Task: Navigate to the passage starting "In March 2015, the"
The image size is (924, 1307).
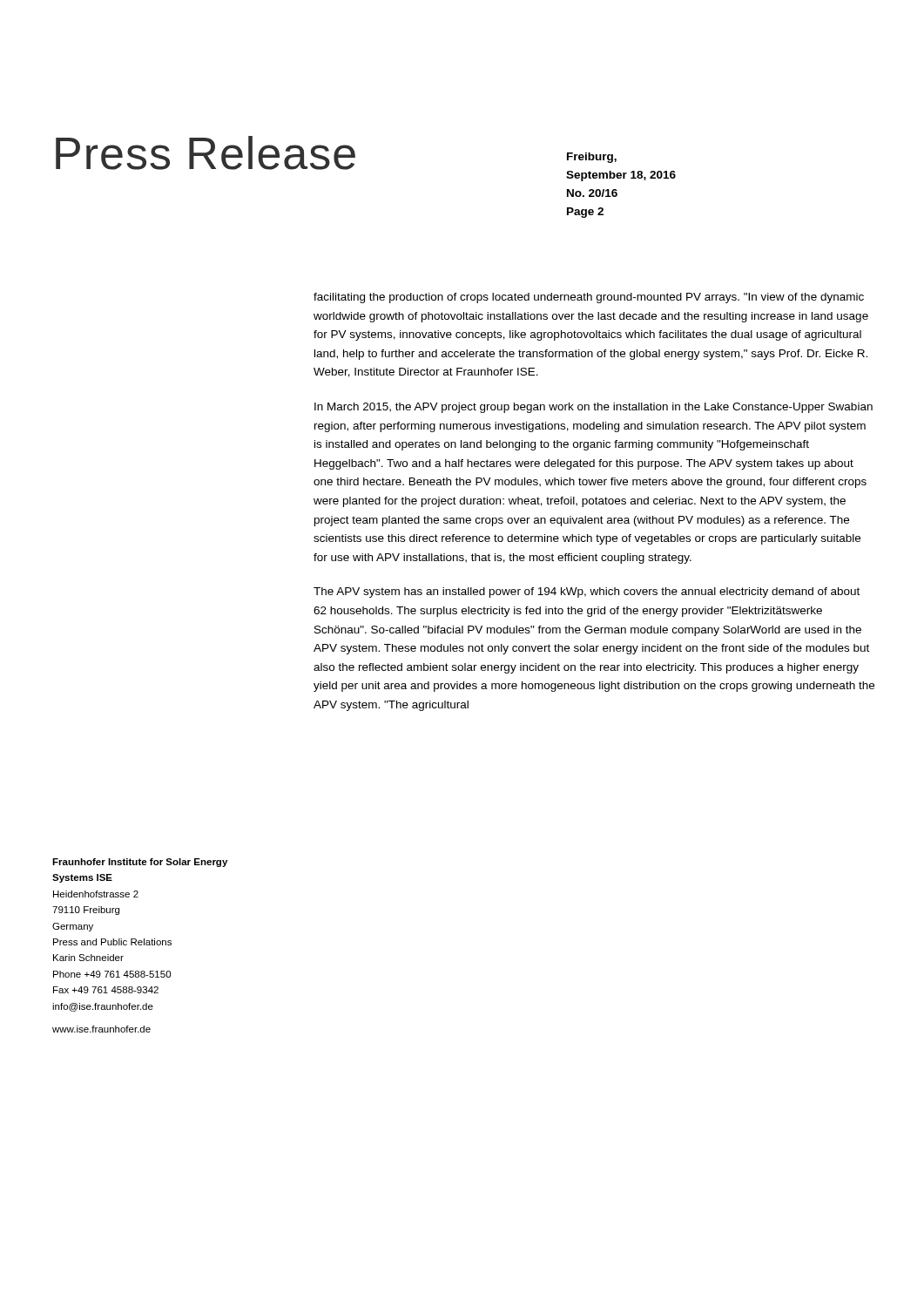Action: click(x=594, y=482)
